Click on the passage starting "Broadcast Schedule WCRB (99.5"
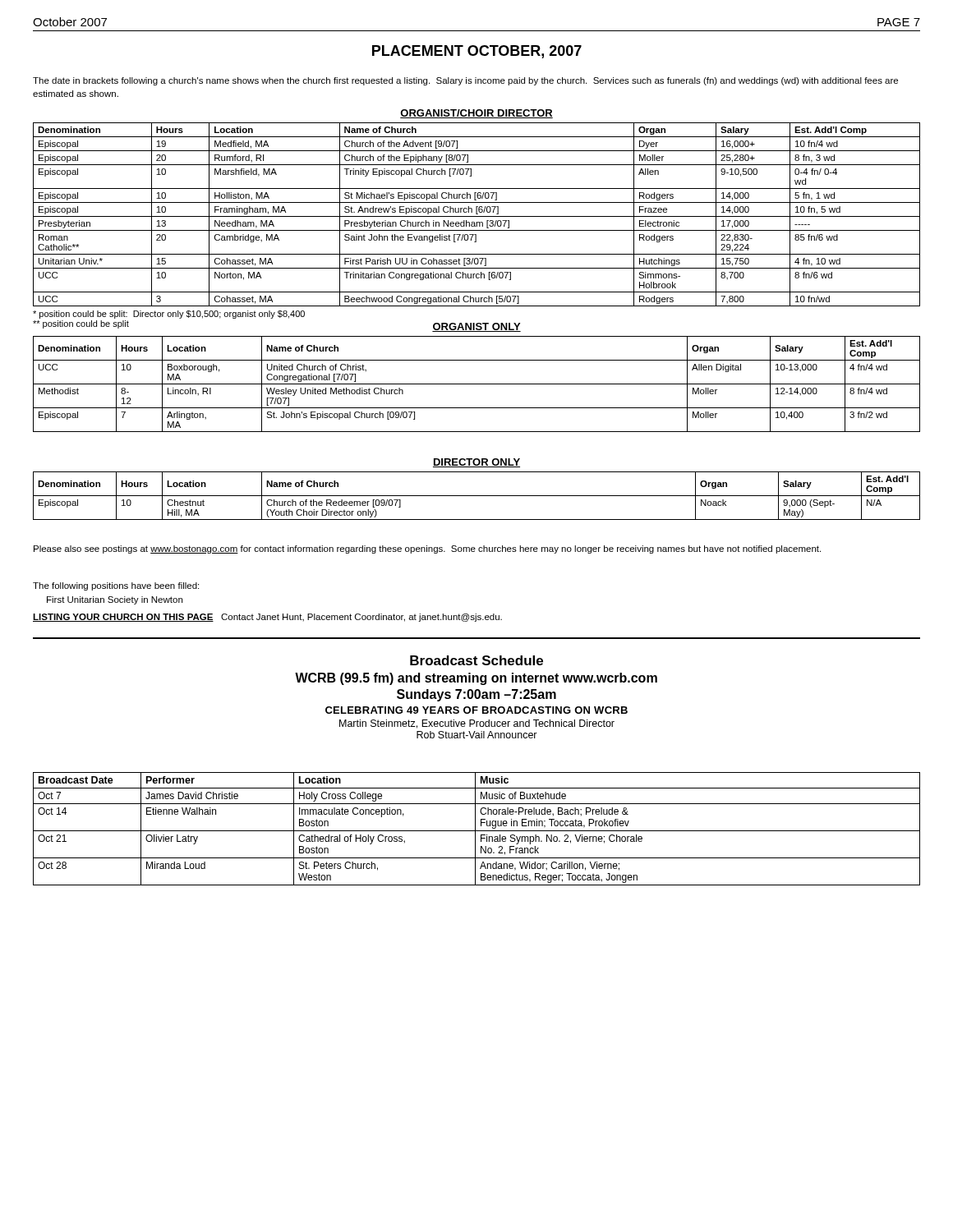The width and height of the screenshot is (953, 1232). point(476,697)
